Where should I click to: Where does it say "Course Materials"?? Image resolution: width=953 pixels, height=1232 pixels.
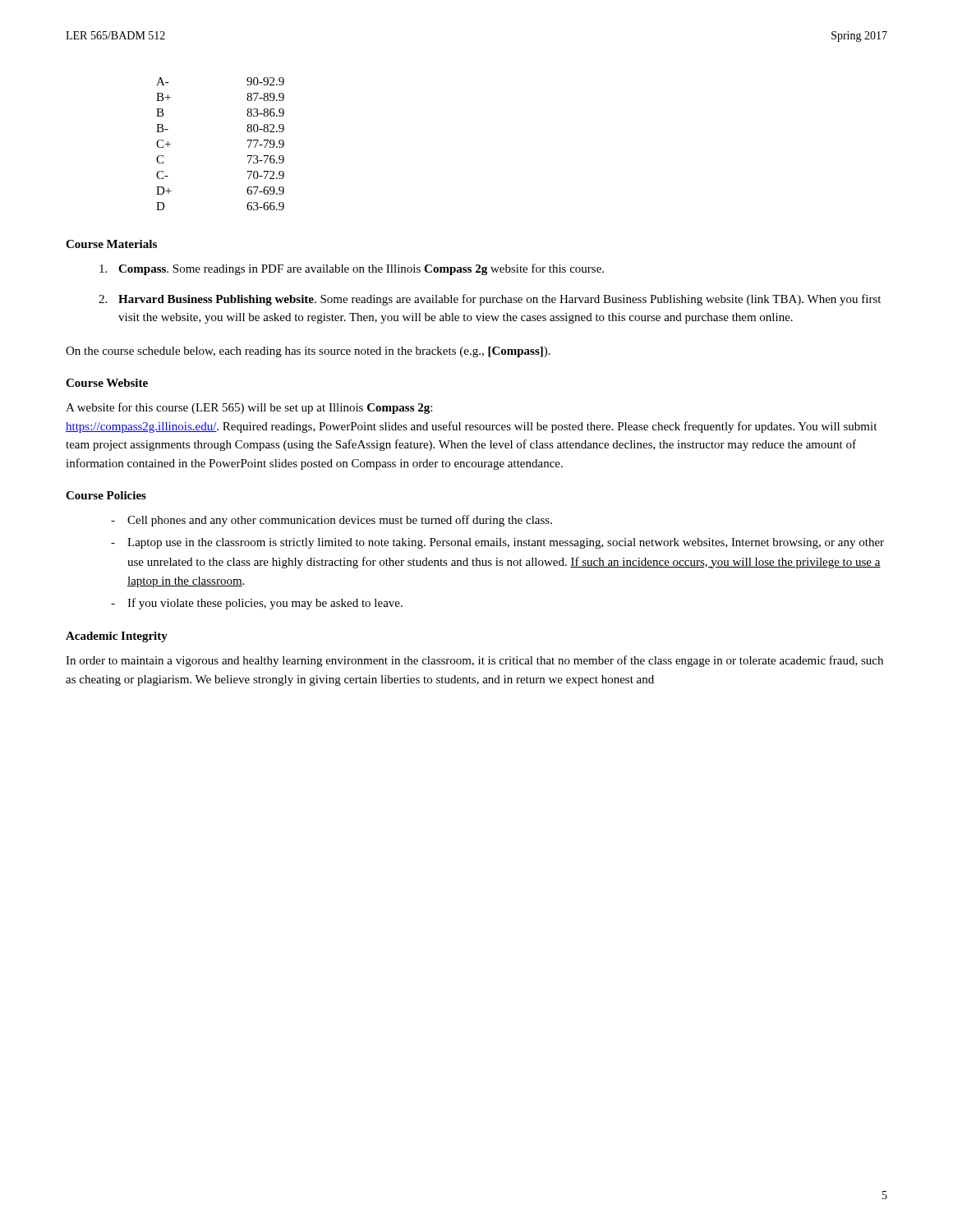[111, 244]
